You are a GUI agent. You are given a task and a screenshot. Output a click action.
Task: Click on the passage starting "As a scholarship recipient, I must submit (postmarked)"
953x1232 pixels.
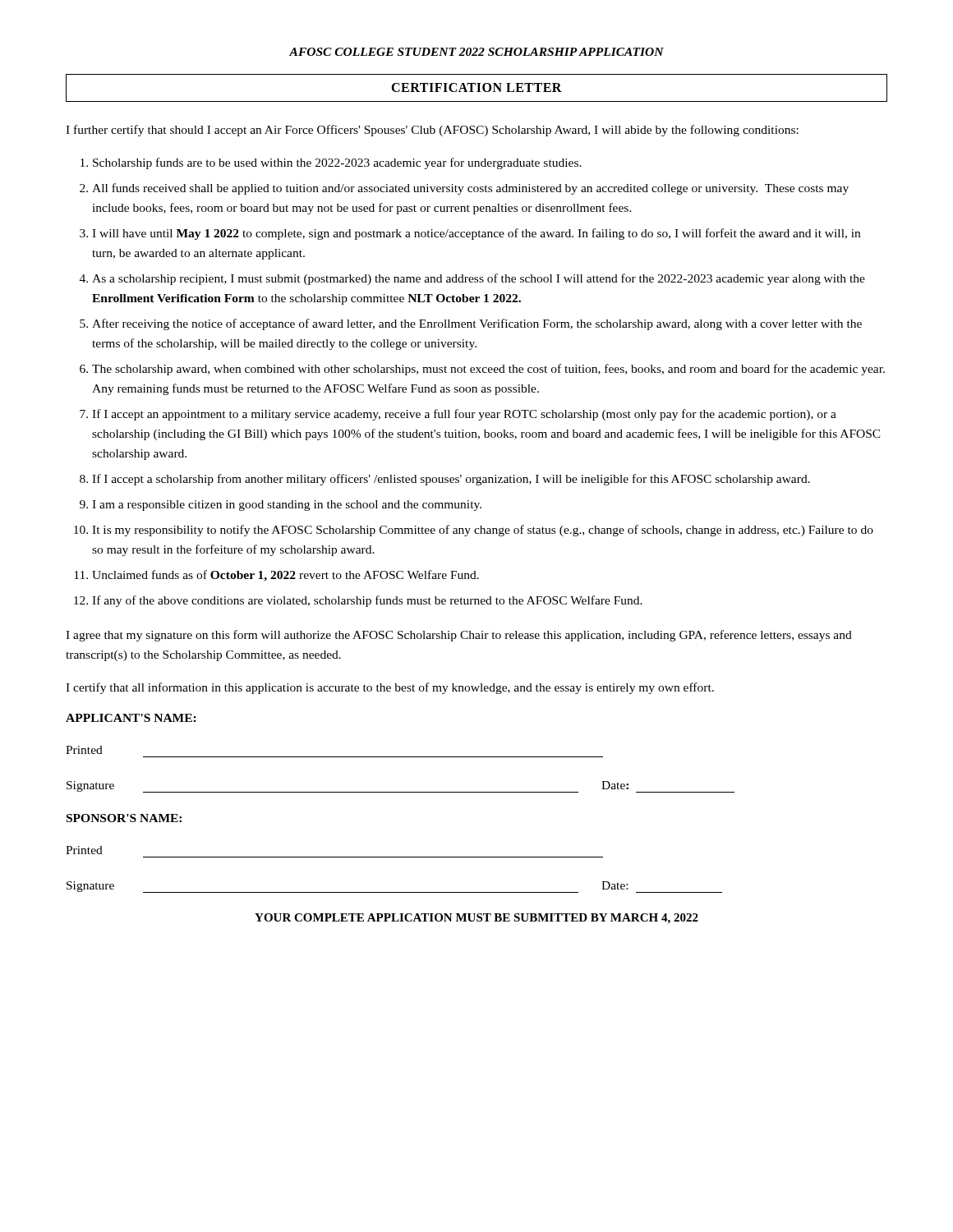pos(479,288)
